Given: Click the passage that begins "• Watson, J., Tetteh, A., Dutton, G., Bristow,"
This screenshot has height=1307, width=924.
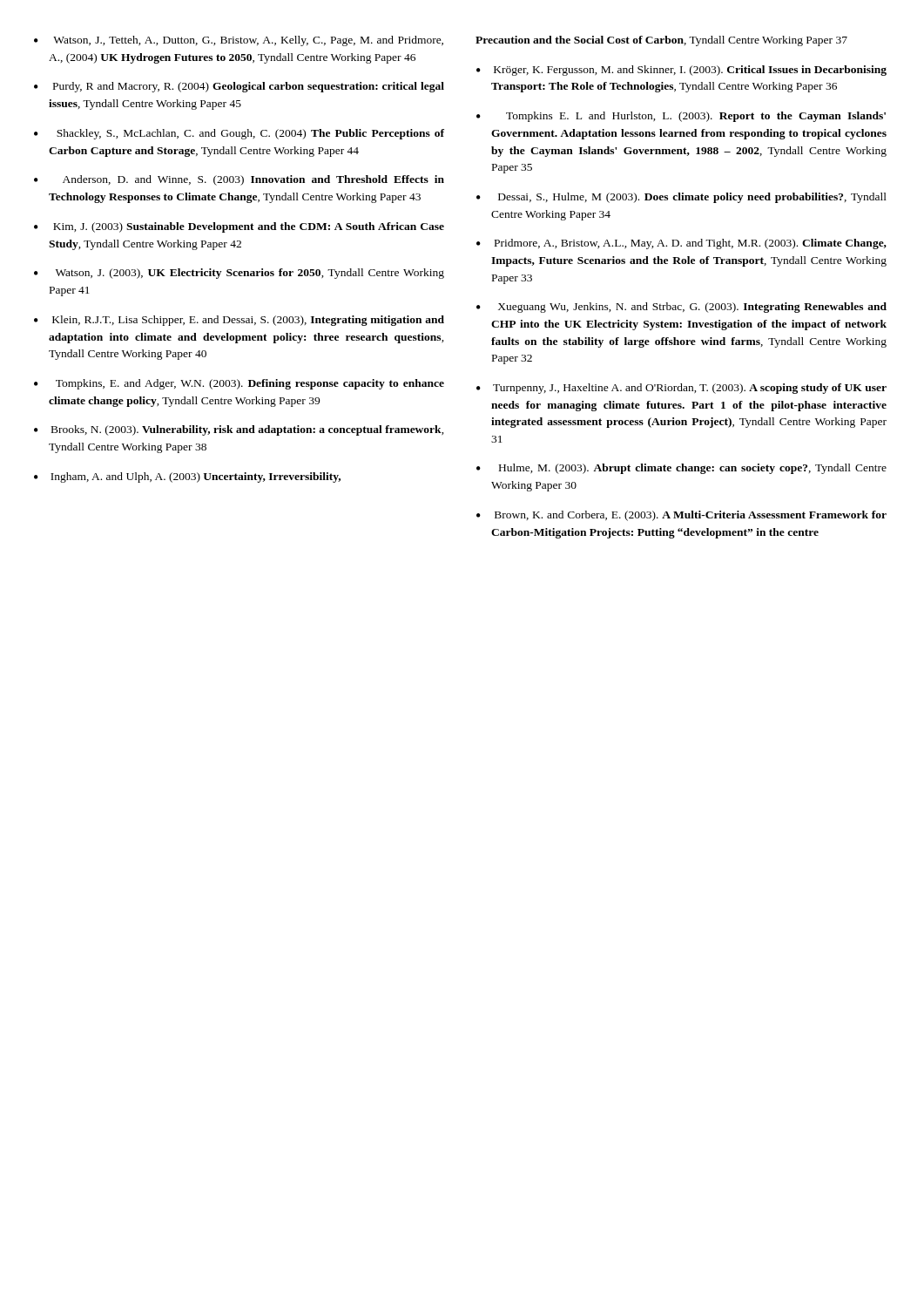Looking at the screenshot, I should coord(239,49).
